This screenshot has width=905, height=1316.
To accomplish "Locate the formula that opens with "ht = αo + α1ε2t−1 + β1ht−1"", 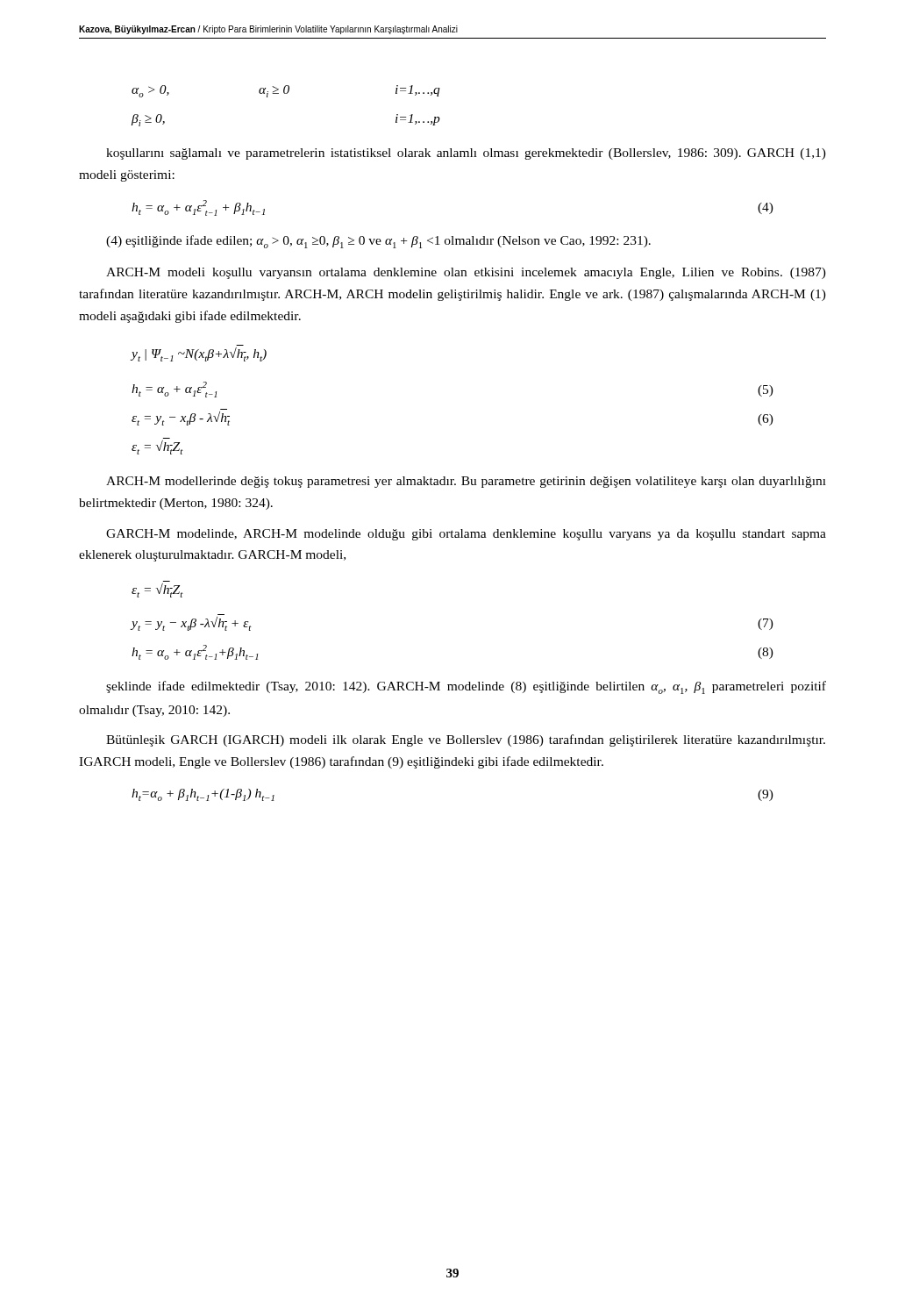I will (201, 207).
